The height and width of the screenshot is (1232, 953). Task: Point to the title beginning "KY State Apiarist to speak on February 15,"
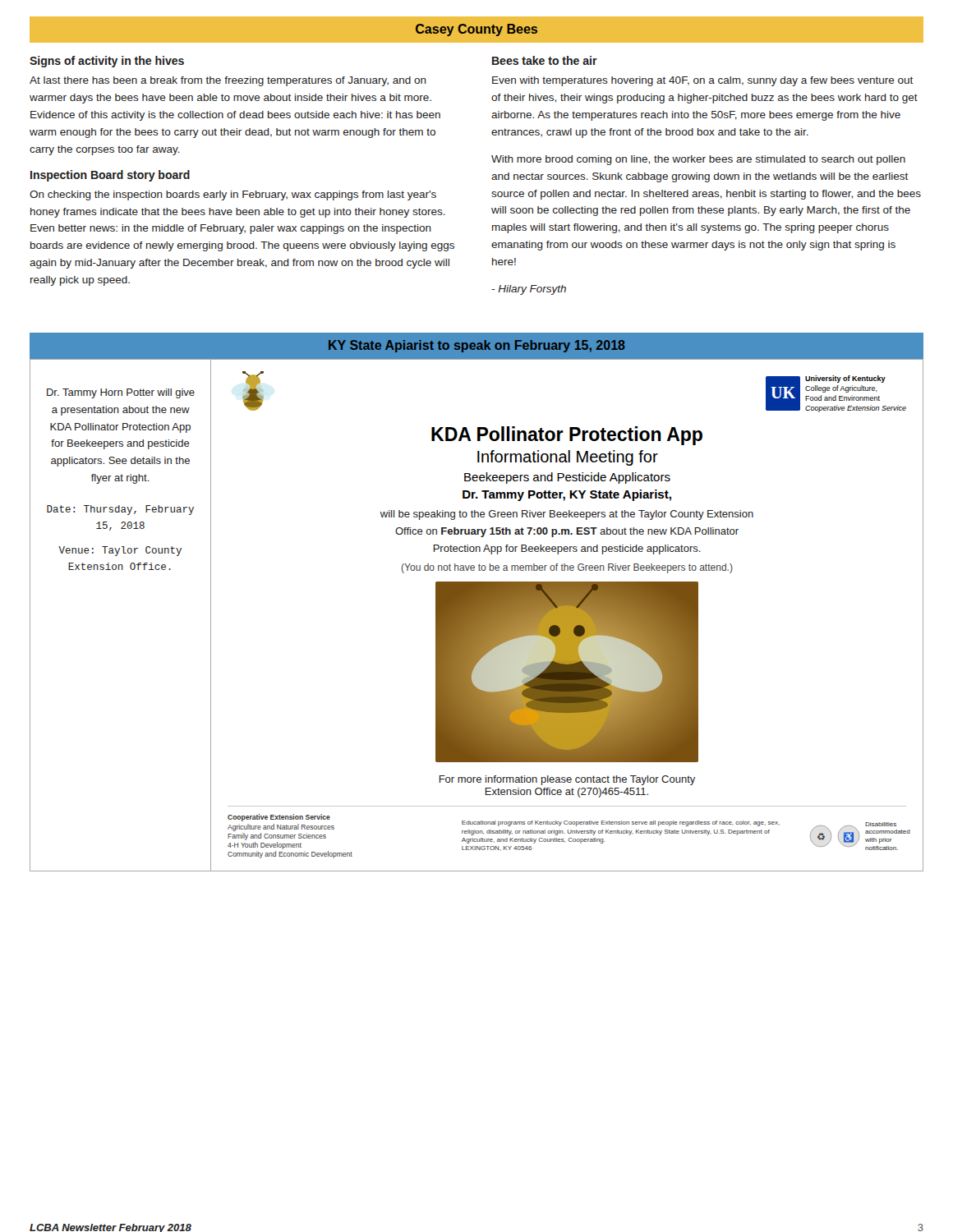(476, 345)
